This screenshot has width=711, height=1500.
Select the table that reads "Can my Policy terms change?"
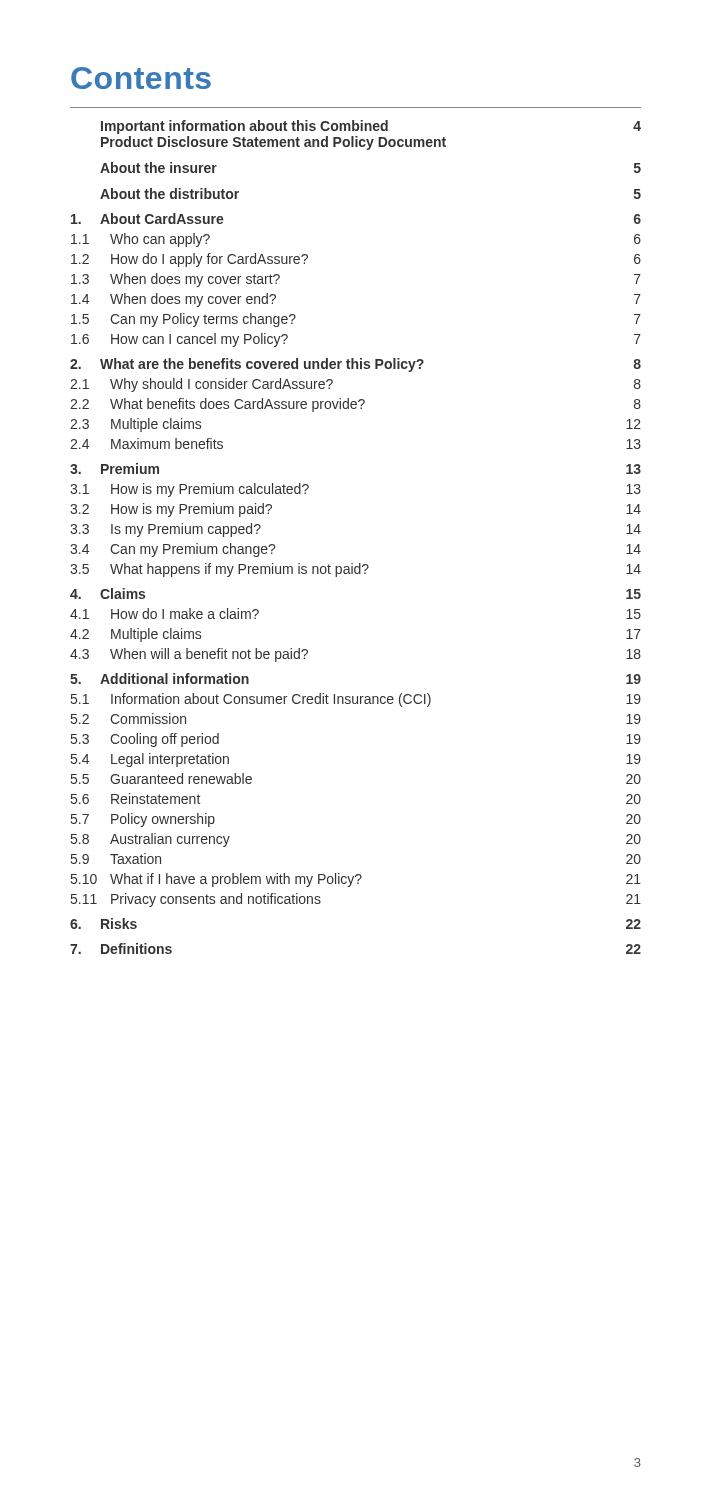coord(356,534)
